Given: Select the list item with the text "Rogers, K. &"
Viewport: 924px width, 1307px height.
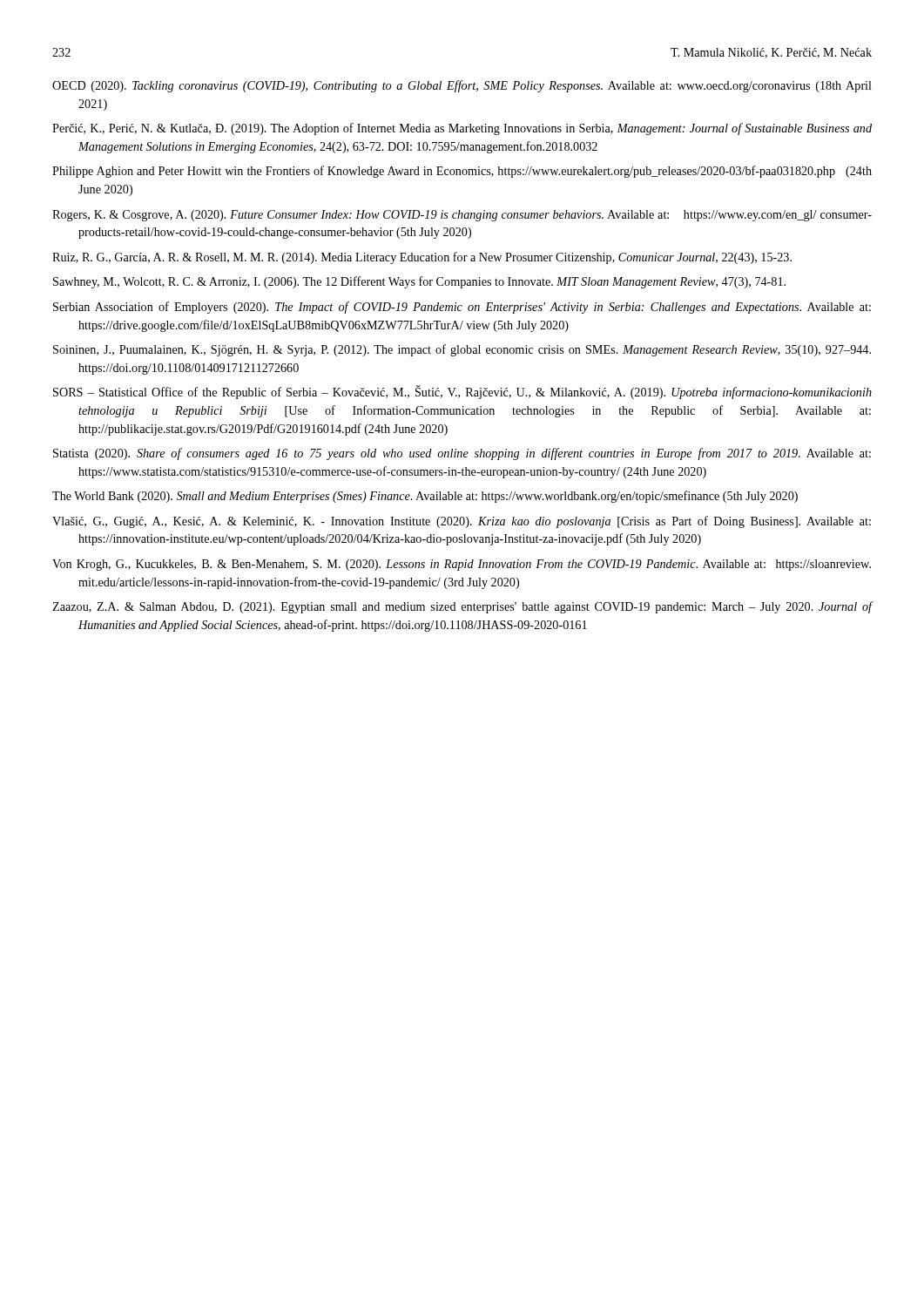Looking at the screenshot, I should tap(462, 223).
